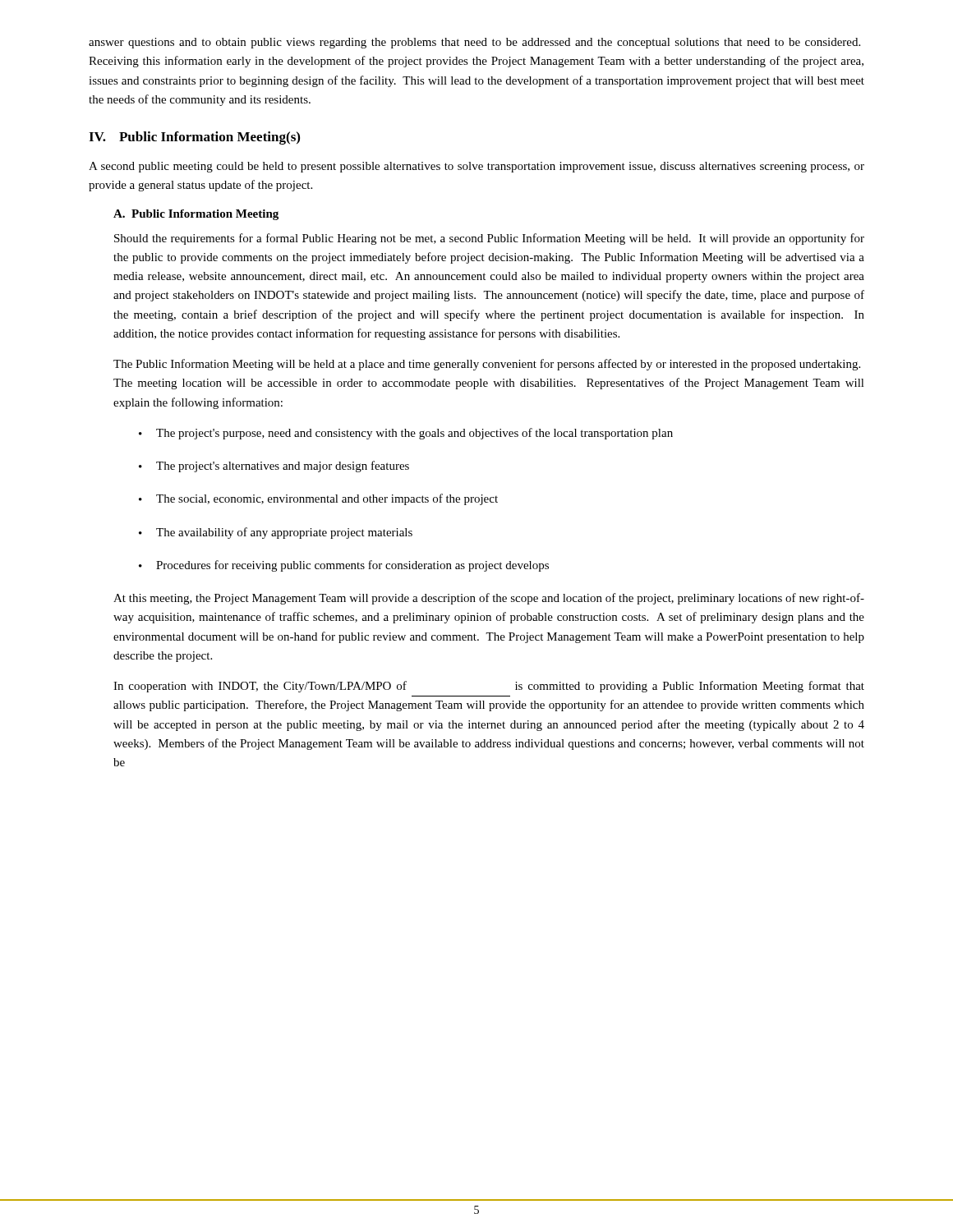Viewport: 953px width, 1232px height.
Task: Select the list item with the text "• Procedures for receiving public"
Action: click(x=501, y=566)
